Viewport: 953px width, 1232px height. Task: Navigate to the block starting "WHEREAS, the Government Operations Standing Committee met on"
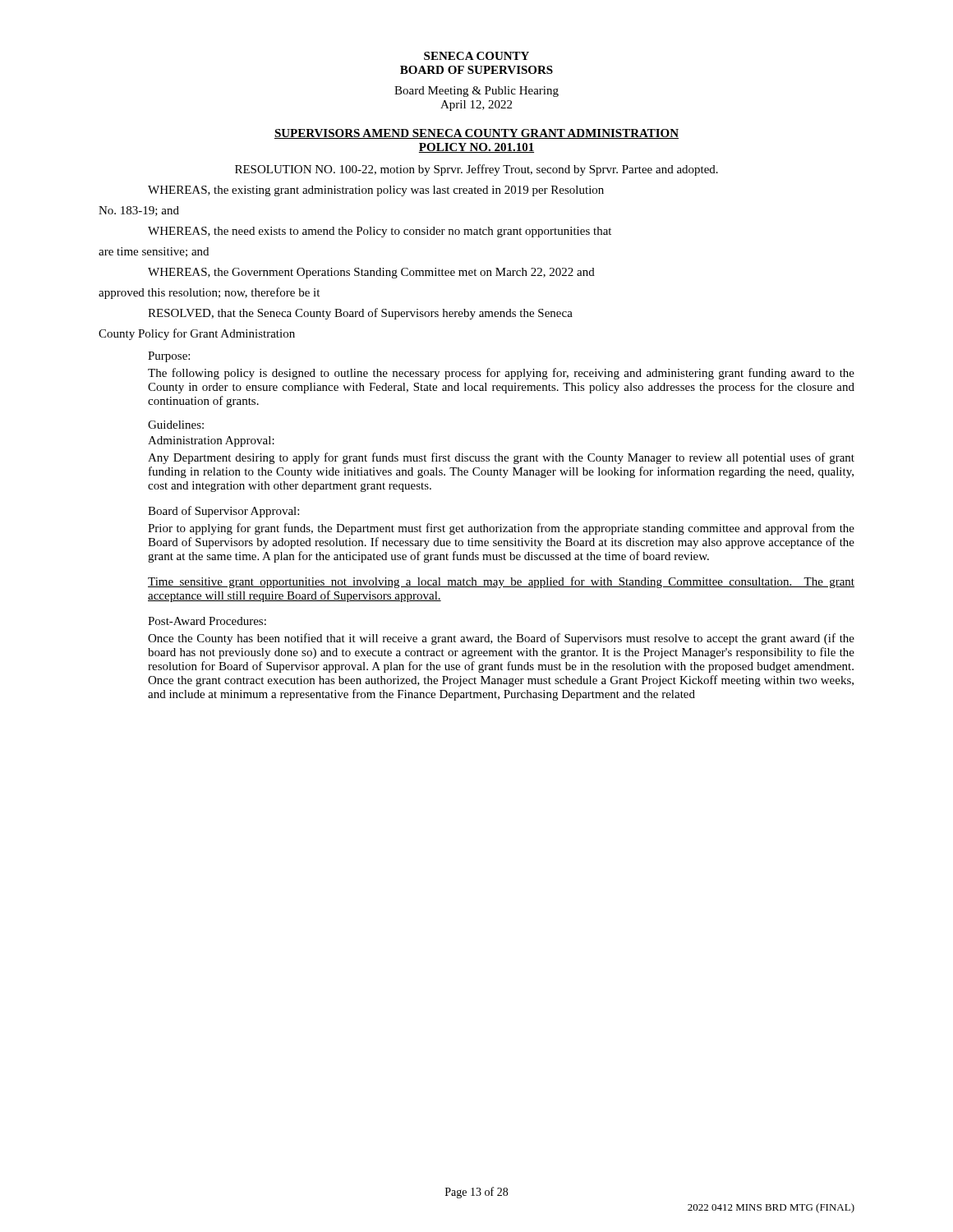coord(371,272)
